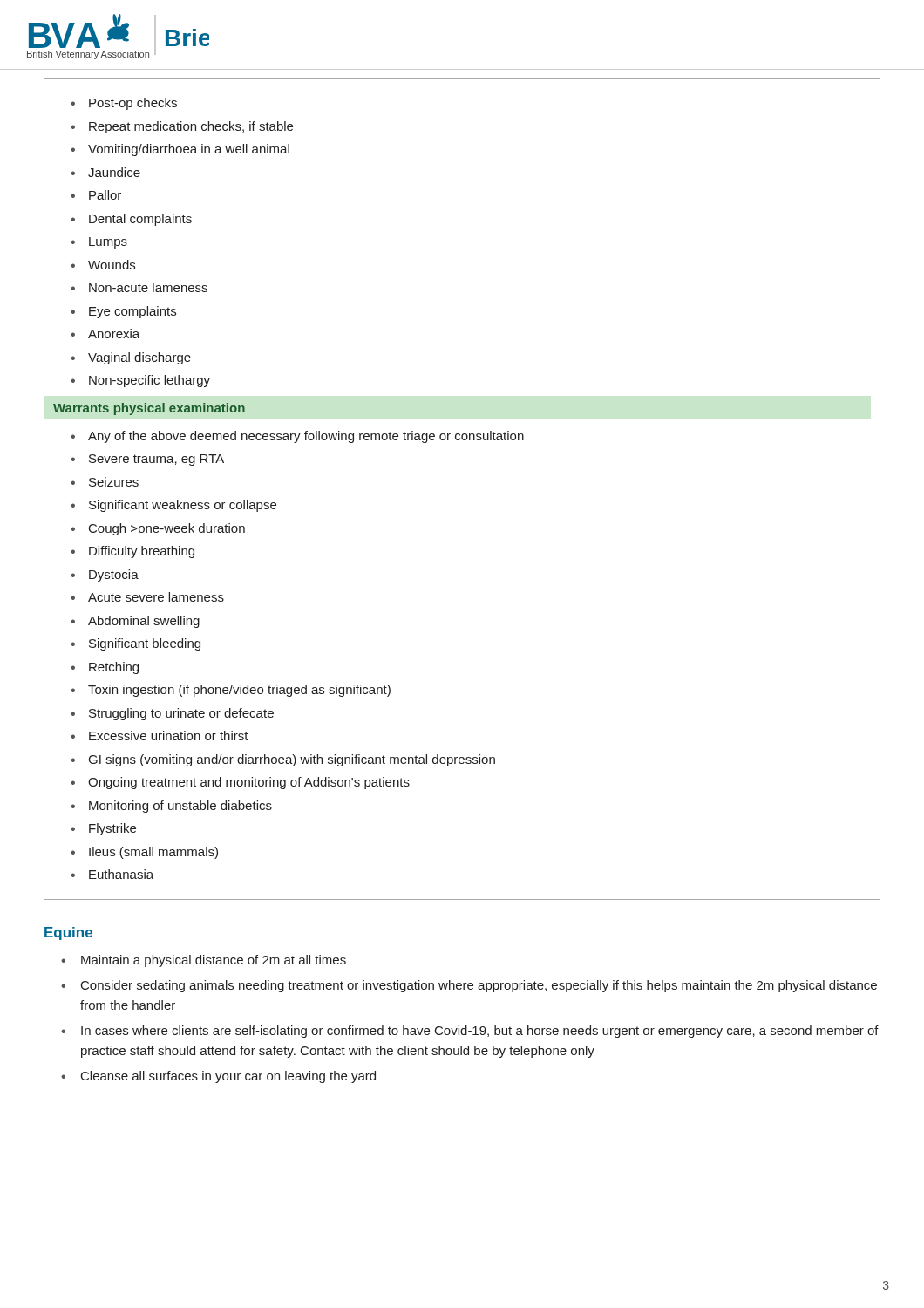Click on the list item containing "Significant weakness or collapse"
Image resolution: width=924 pixels, height=1308 pixels.
(183, 504)
